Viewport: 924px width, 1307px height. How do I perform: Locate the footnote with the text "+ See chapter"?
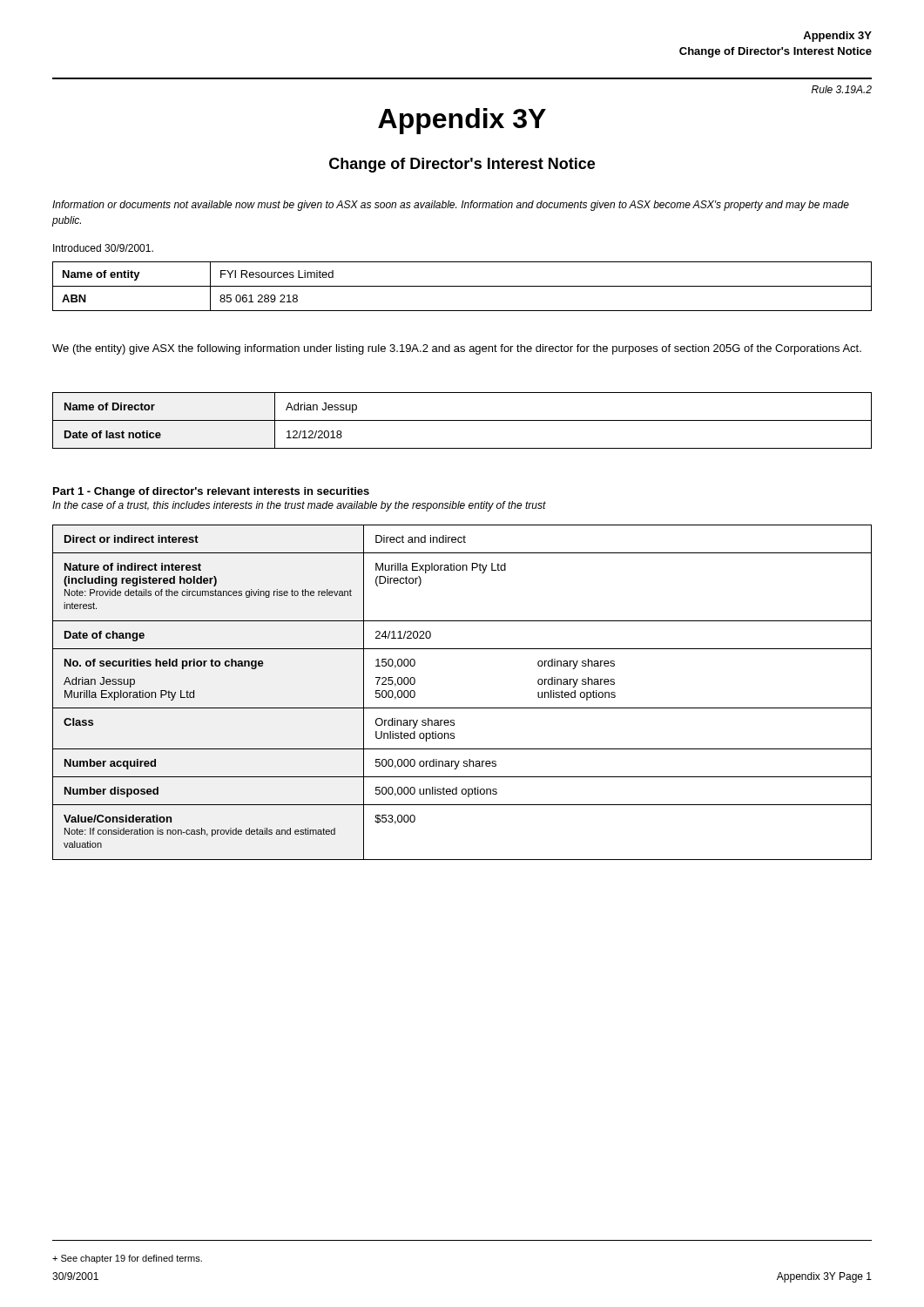(128, 1258)
